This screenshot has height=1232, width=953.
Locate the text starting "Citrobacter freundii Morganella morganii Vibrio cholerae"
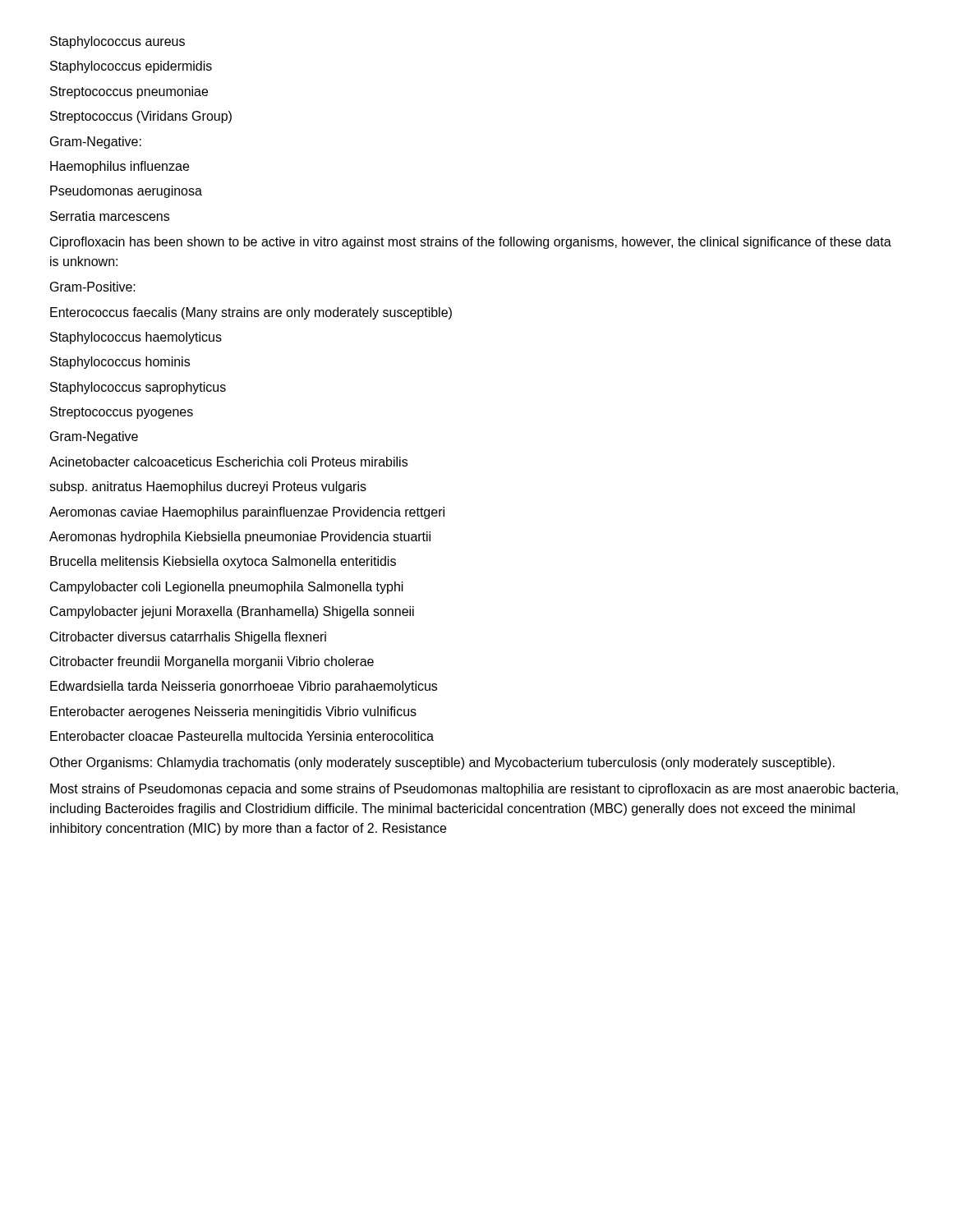pyautogui.click(x=212, y=662)
